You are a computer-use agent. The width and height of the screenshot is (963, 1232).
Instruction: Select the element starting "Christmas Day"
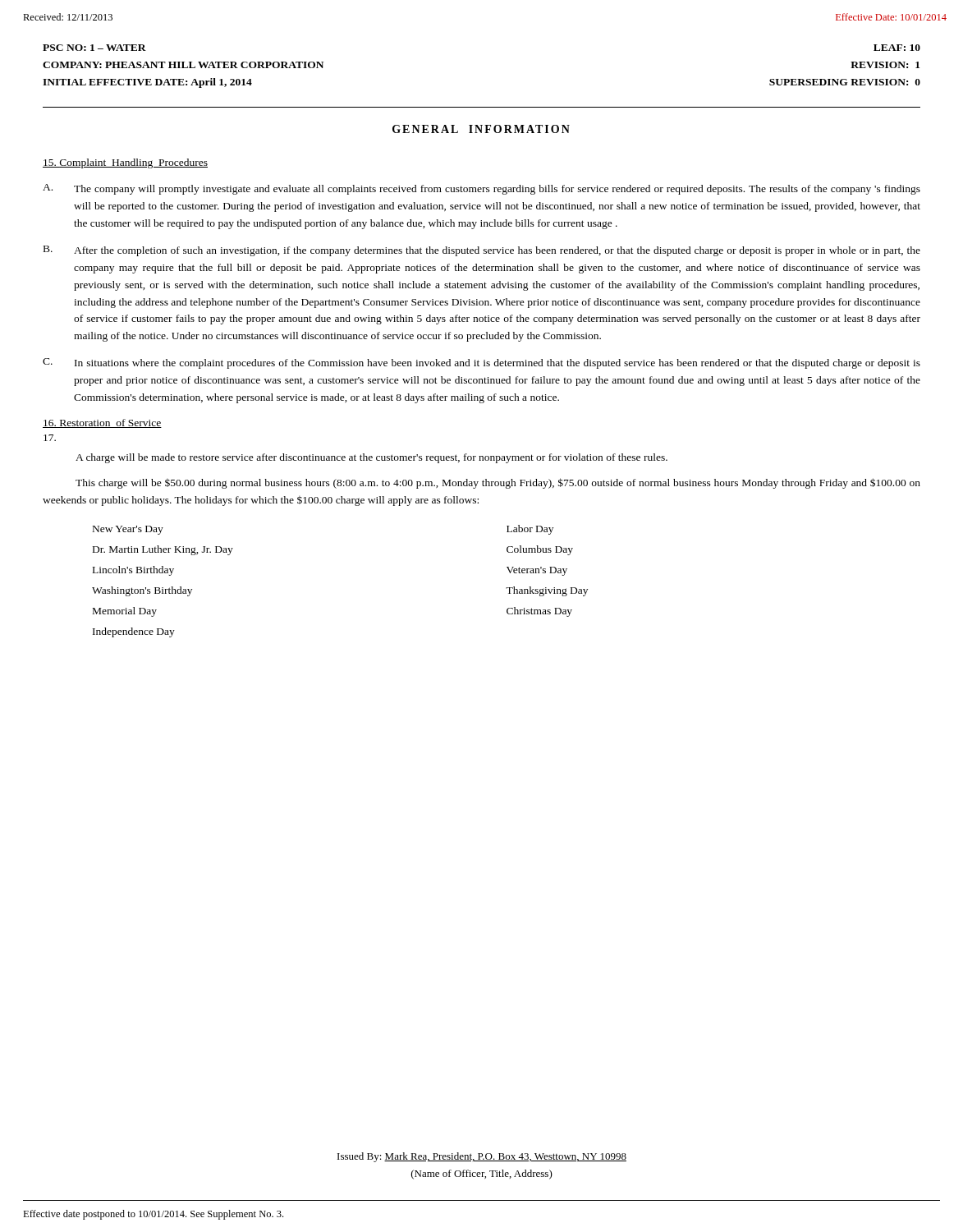(539, 610)
